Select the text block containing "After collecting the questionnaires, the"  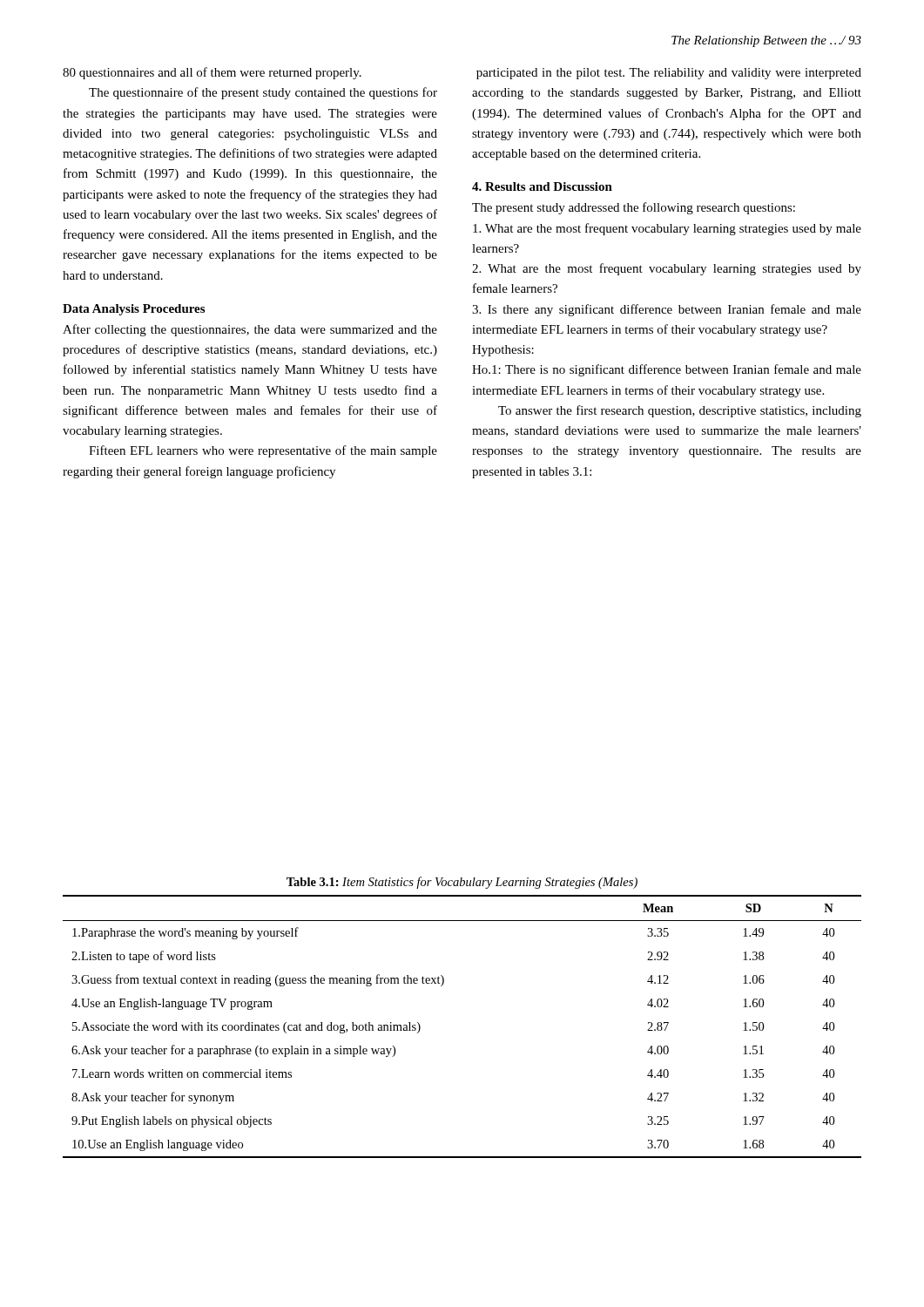click(x=250, y=401)
